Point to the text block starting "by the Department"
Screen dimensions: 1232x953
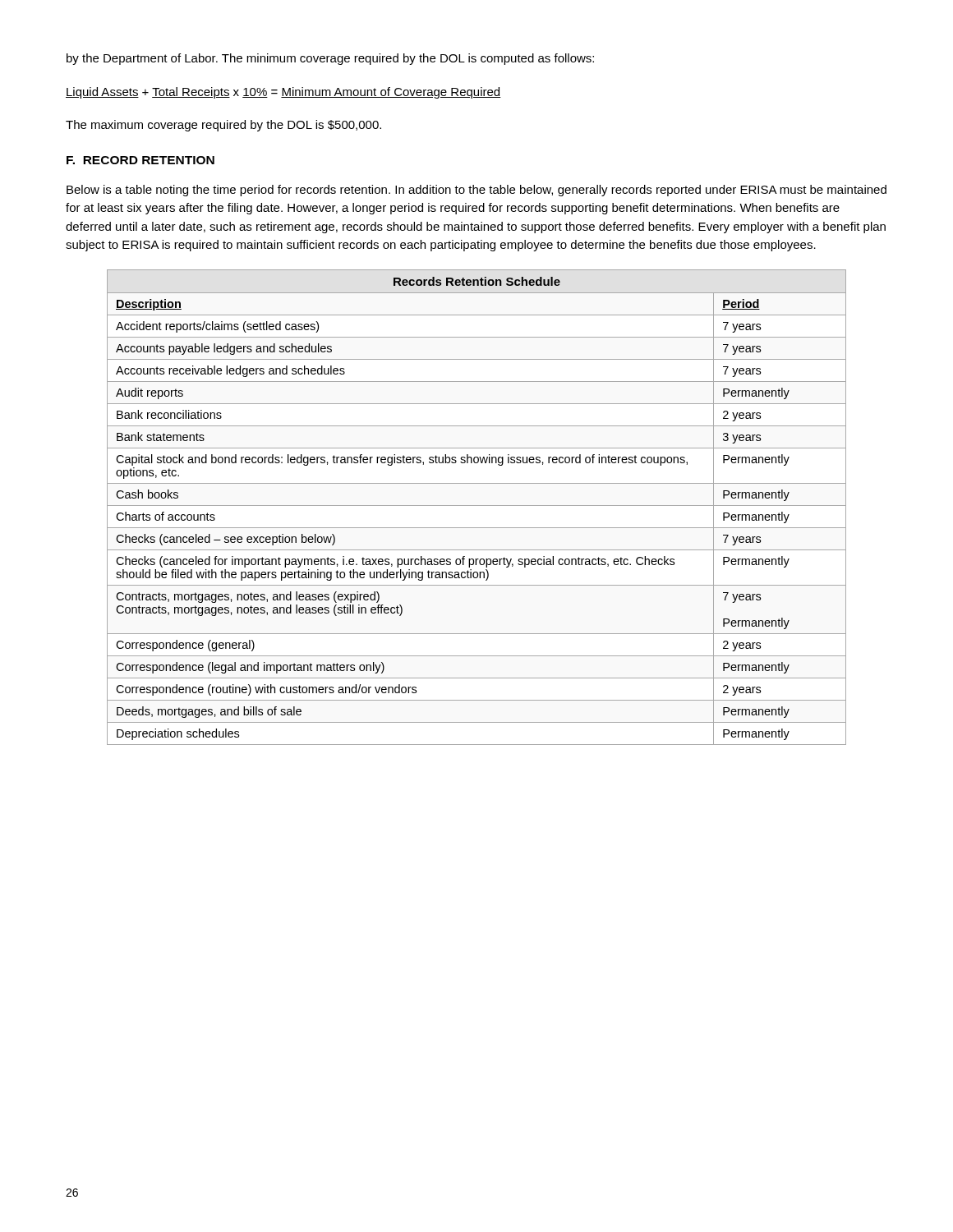pos(331,58)
